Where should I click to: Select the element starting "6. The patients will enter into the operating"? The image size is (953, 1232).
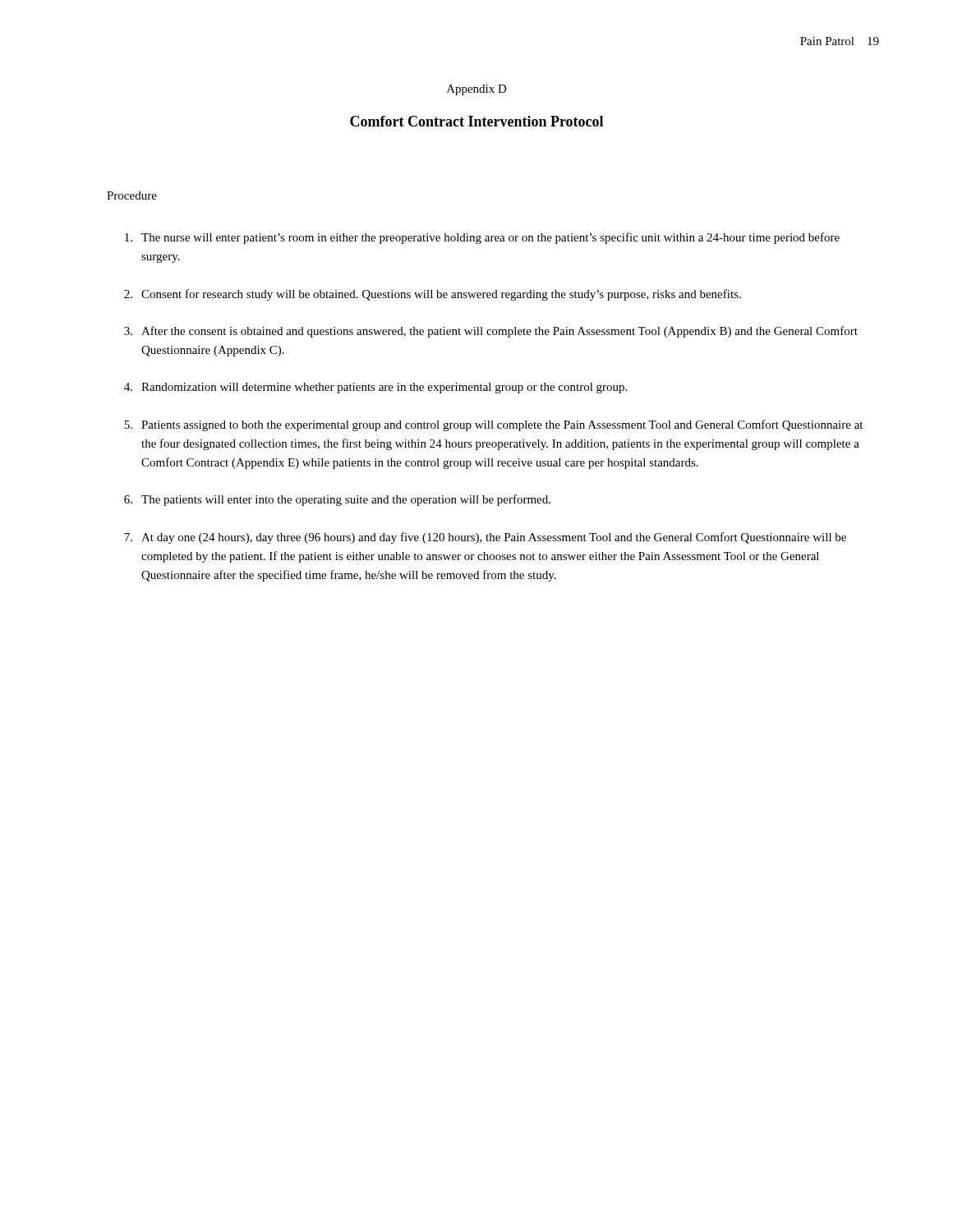[x=493, y=500]
